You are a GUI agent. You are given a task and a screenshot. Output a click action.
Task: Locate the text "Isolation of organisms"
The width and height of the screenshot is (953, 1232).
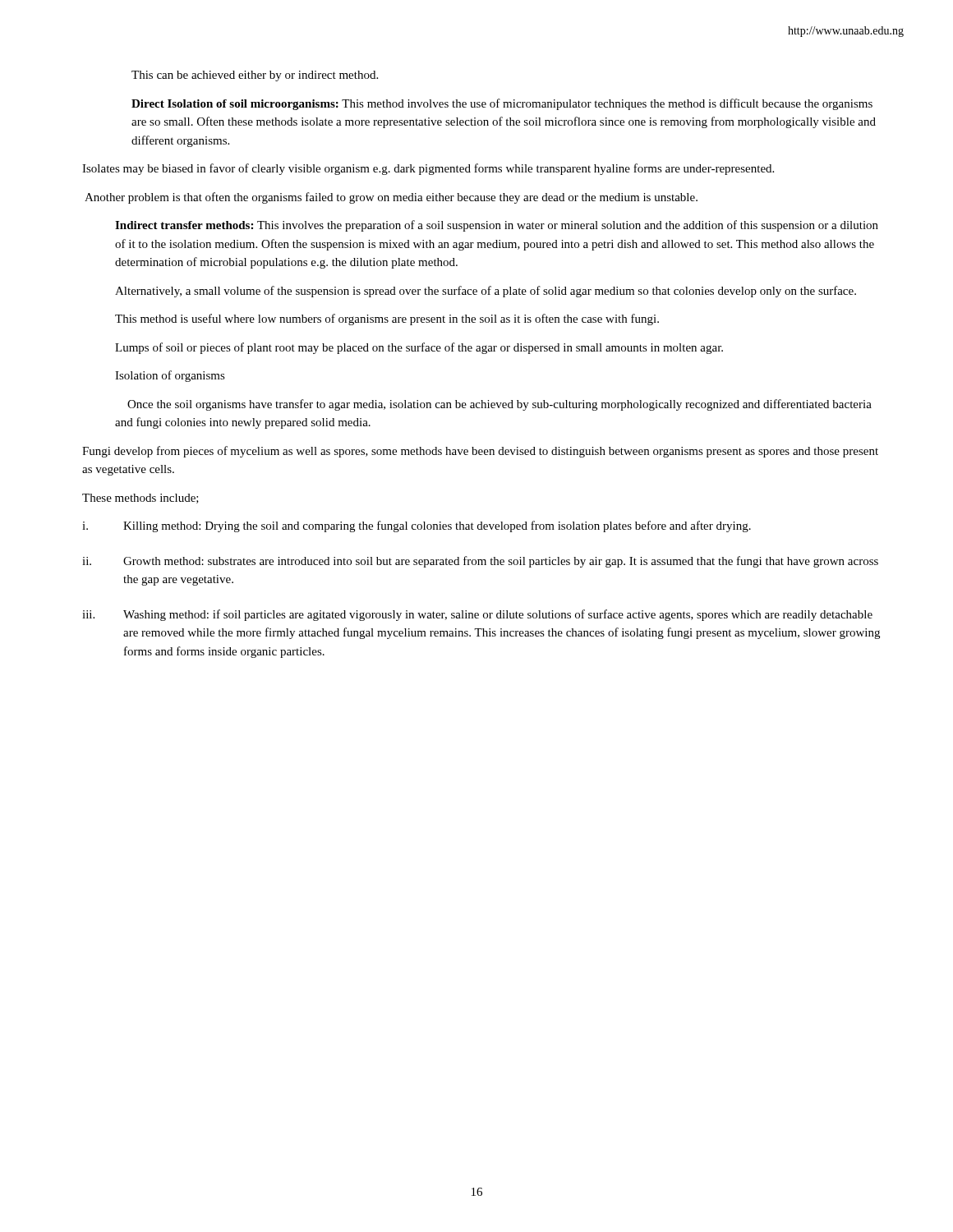pyautogui.click(x=170, y=375)
